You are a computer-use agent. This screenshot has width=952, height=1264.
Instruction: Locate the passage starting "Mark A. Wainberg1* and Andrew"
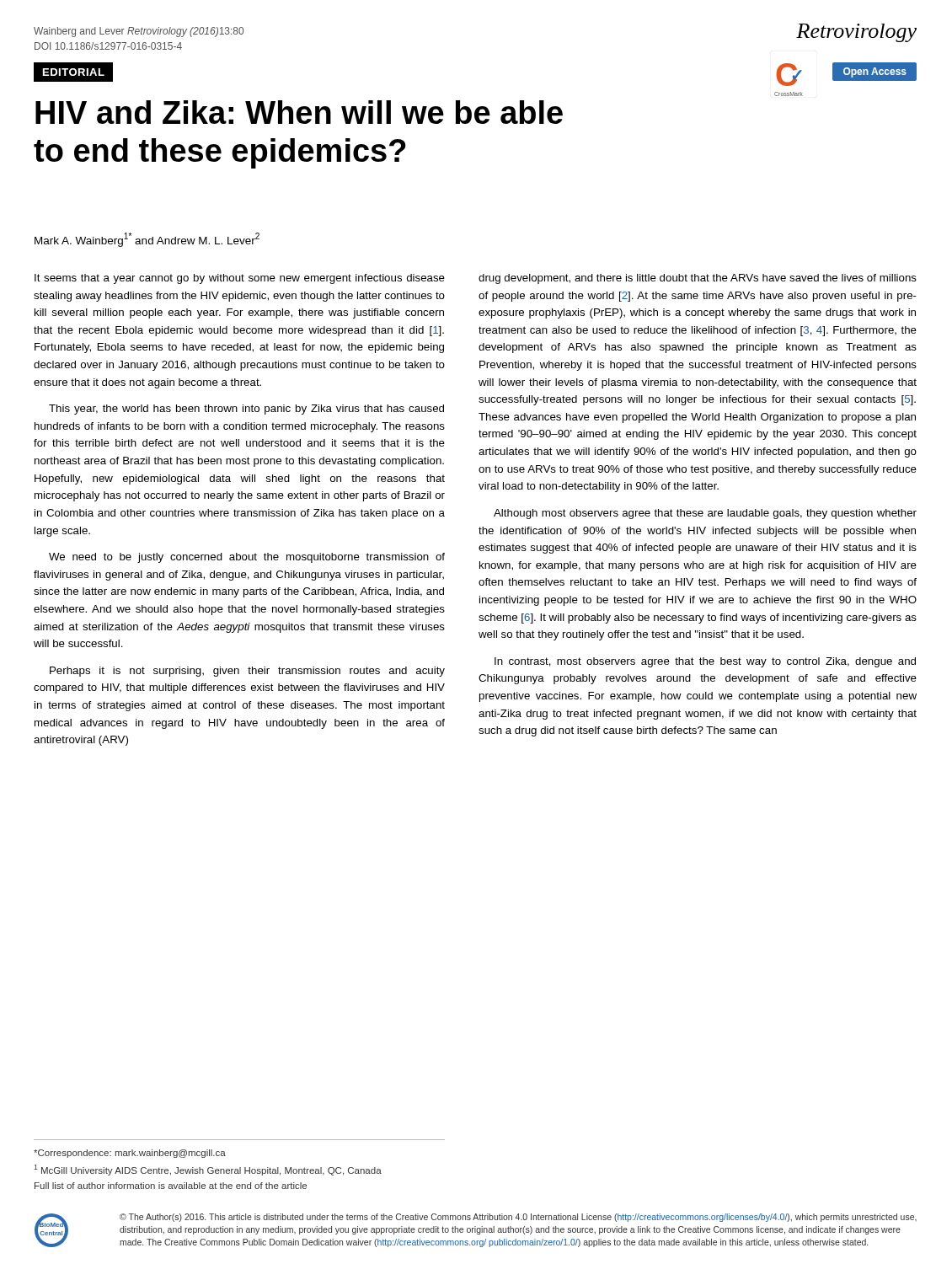(x=147, y=239)
